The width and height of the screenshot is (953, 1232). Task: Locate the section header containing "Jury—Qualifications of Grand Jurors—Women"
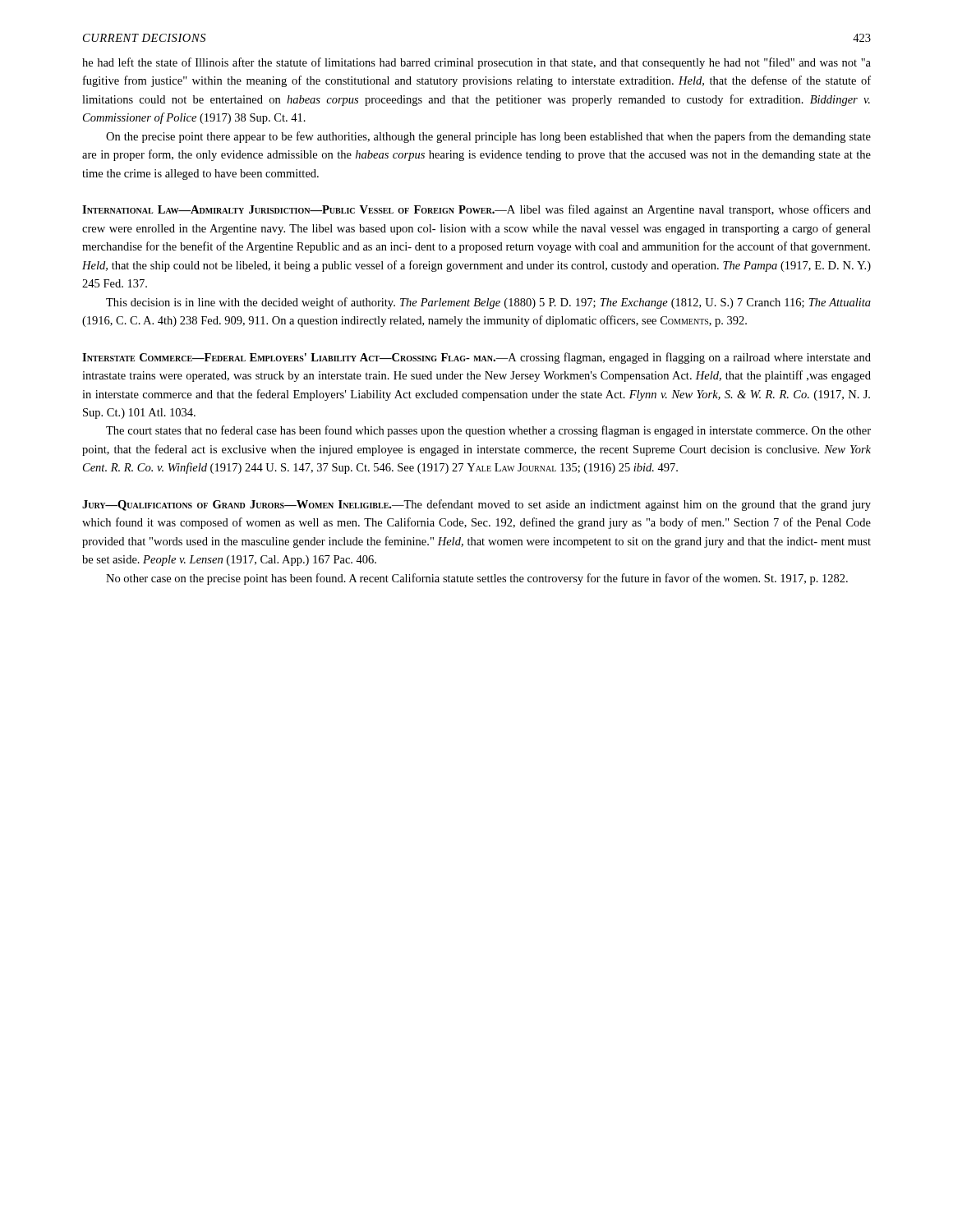[x=476, y=532]
